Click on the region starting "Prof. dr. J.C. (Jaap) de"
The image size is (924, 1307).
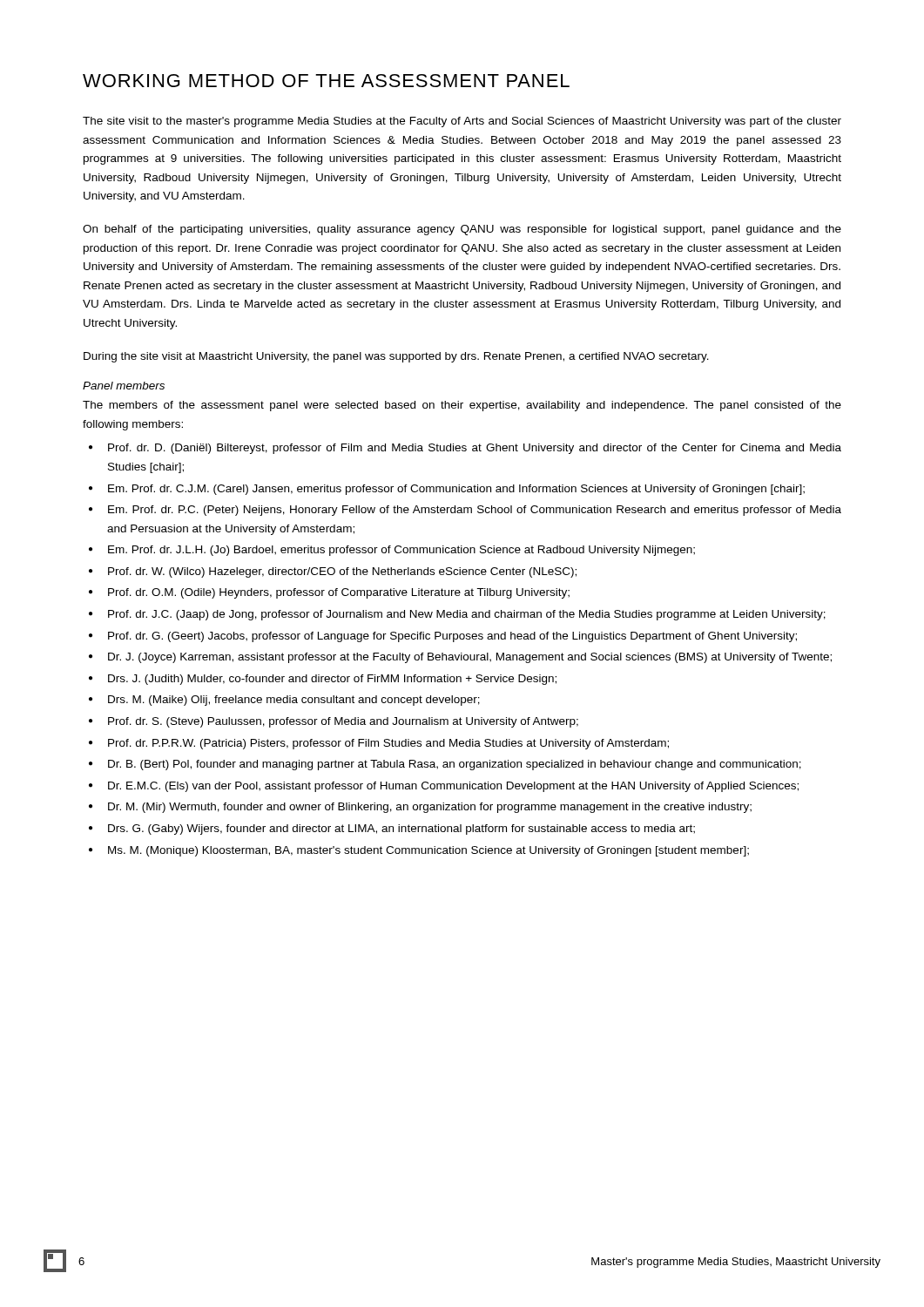point(467,614)
